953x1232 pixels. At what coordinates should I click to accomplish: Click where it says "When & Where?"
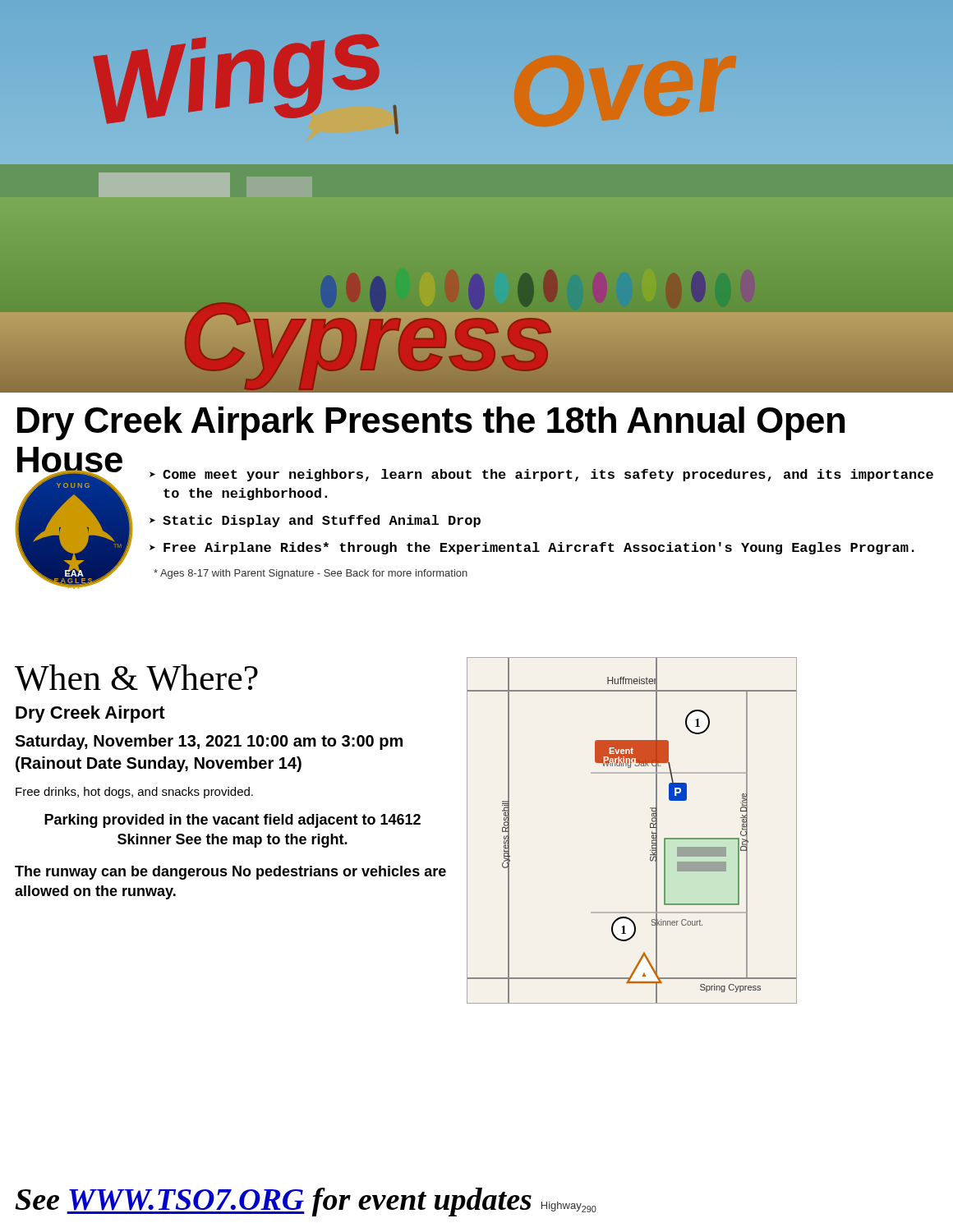pyautogui.click(x=232, y=678)
